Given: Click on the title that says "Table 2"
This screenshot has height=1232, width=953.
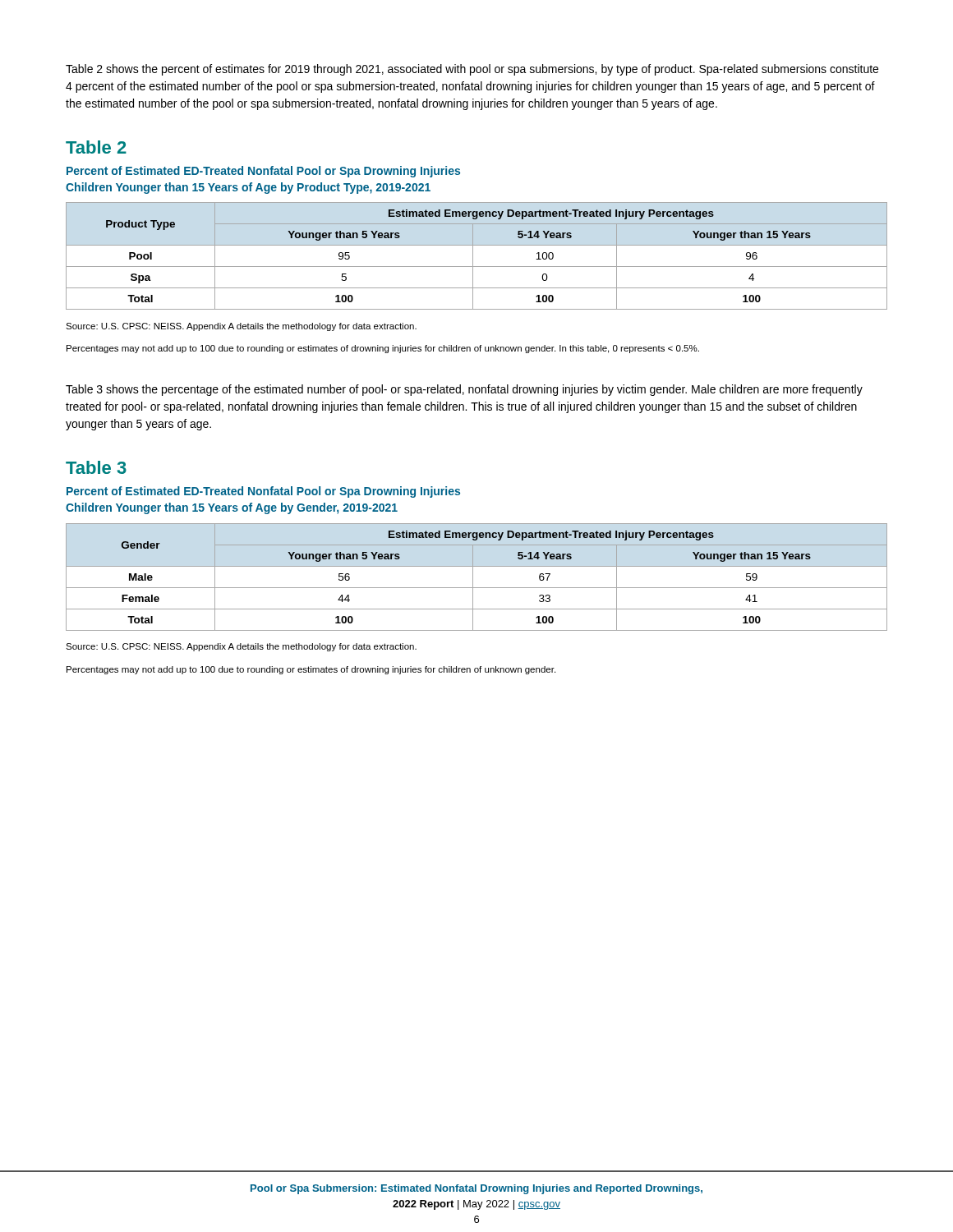Looking at the screenshot, I should (96, 147).
